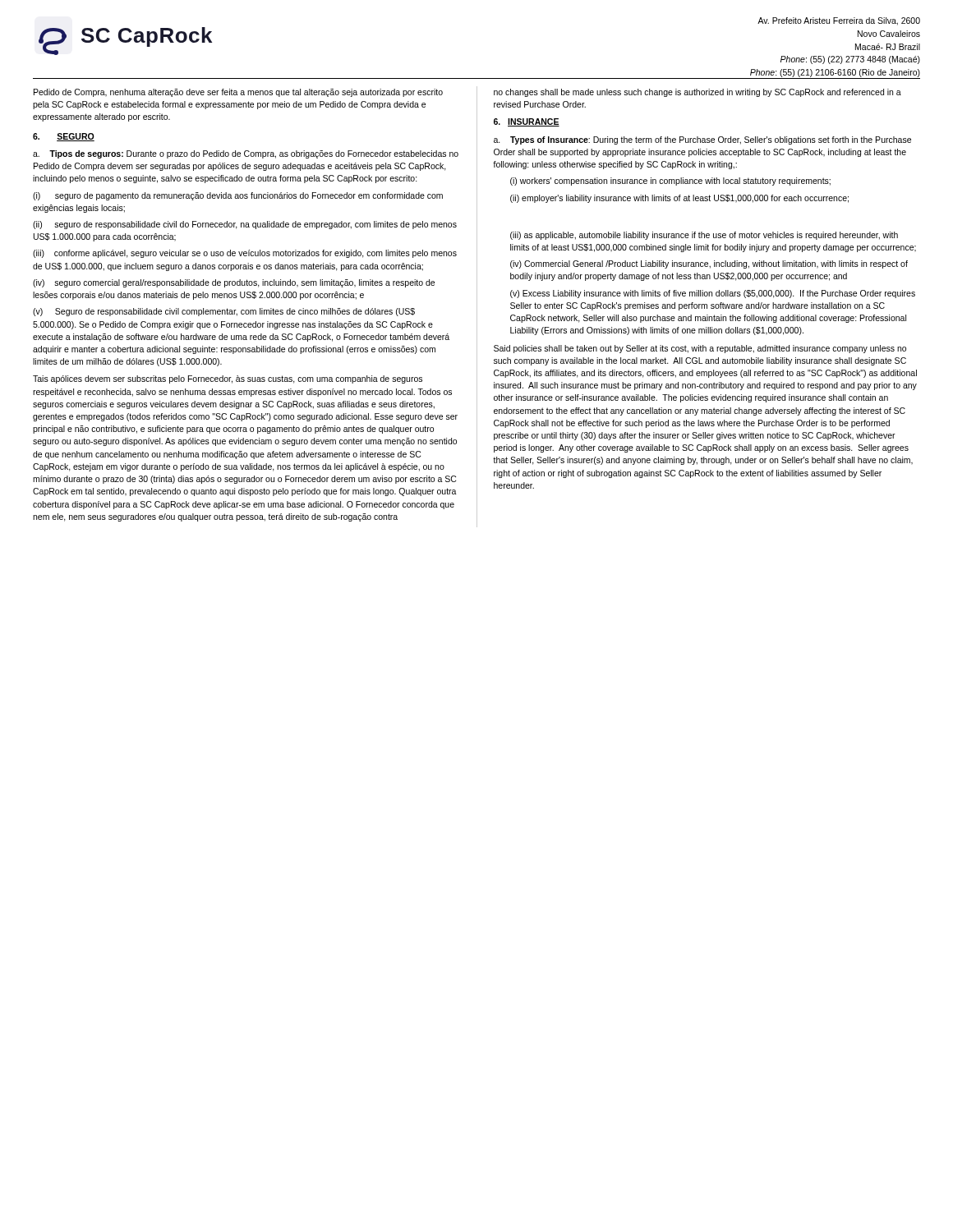Navigate to the element starting "no changes shall be made unless"

(707, 99)
